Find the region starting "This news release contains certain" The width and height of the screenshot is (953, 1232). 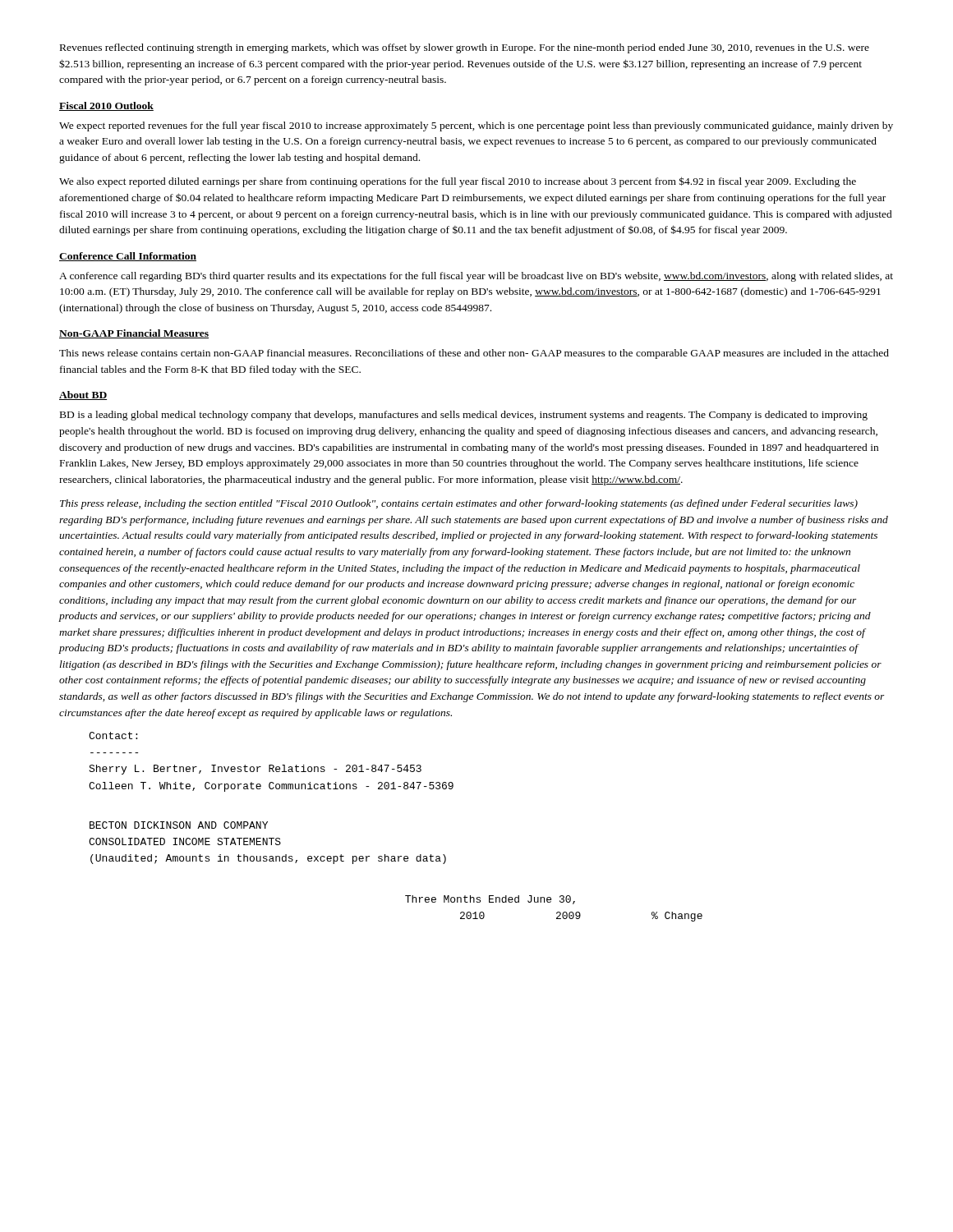[476, 361]
